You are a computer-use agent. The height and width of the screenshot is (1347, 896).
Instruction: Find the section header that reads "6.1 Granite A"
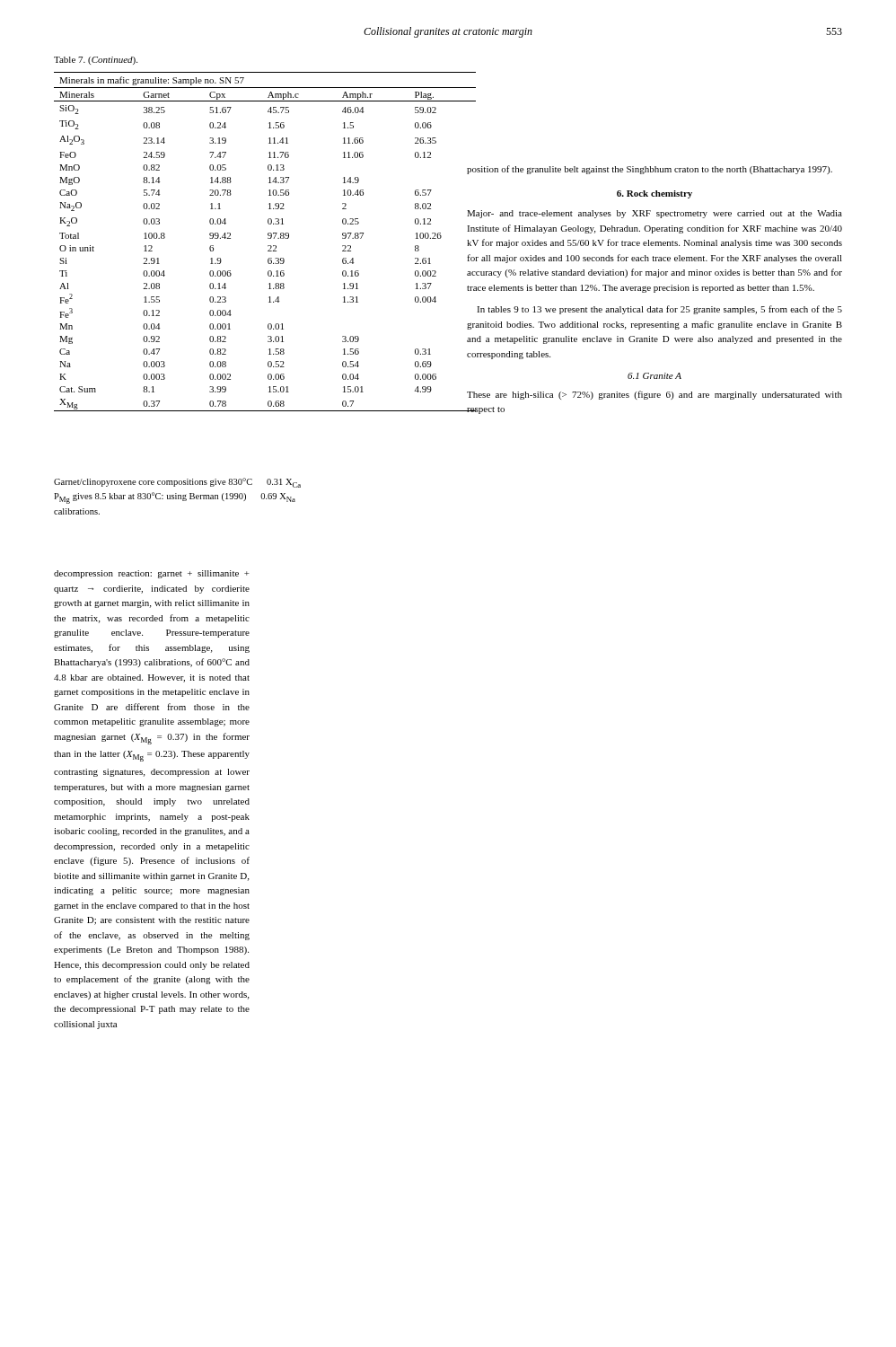pyautogui.click(x=654, y=375)
